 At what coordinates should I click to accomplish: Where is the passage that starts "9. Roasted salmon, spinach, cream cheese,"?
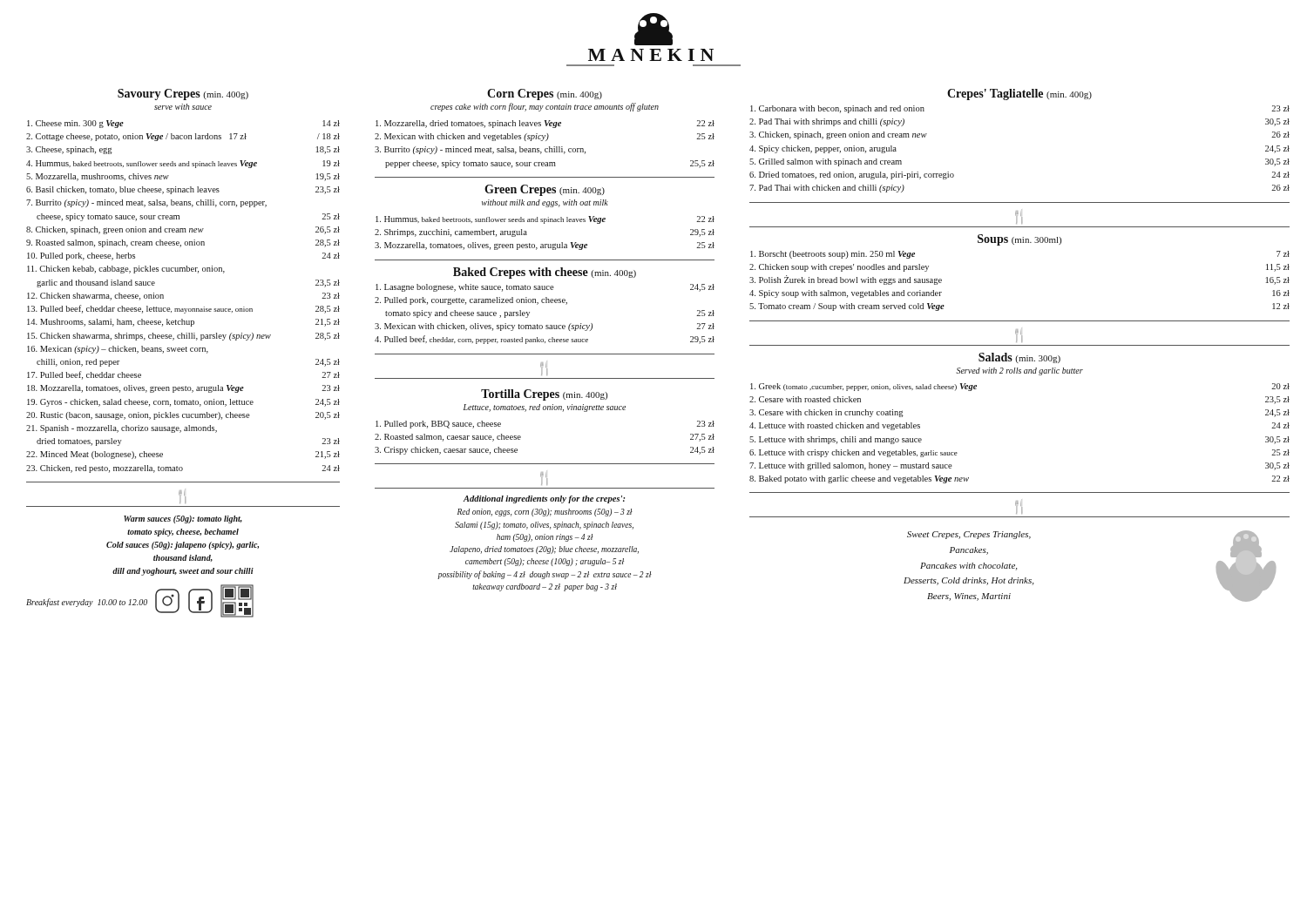[183, 243]
